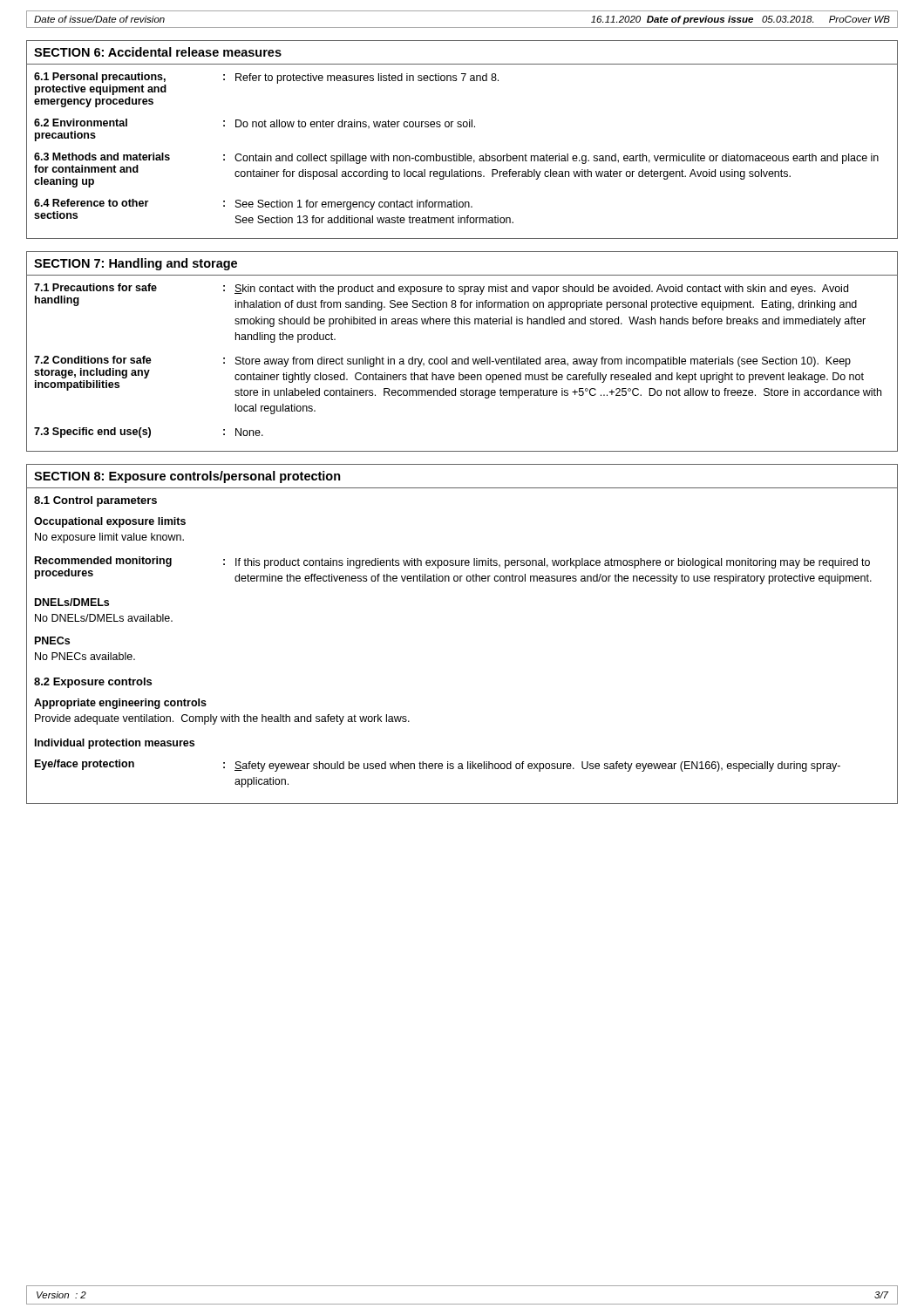Screen dimensions: 1308x924
Task: Select the text block that reads "1 Precautions for safehandling : Skin"
Action: (462, 313)
